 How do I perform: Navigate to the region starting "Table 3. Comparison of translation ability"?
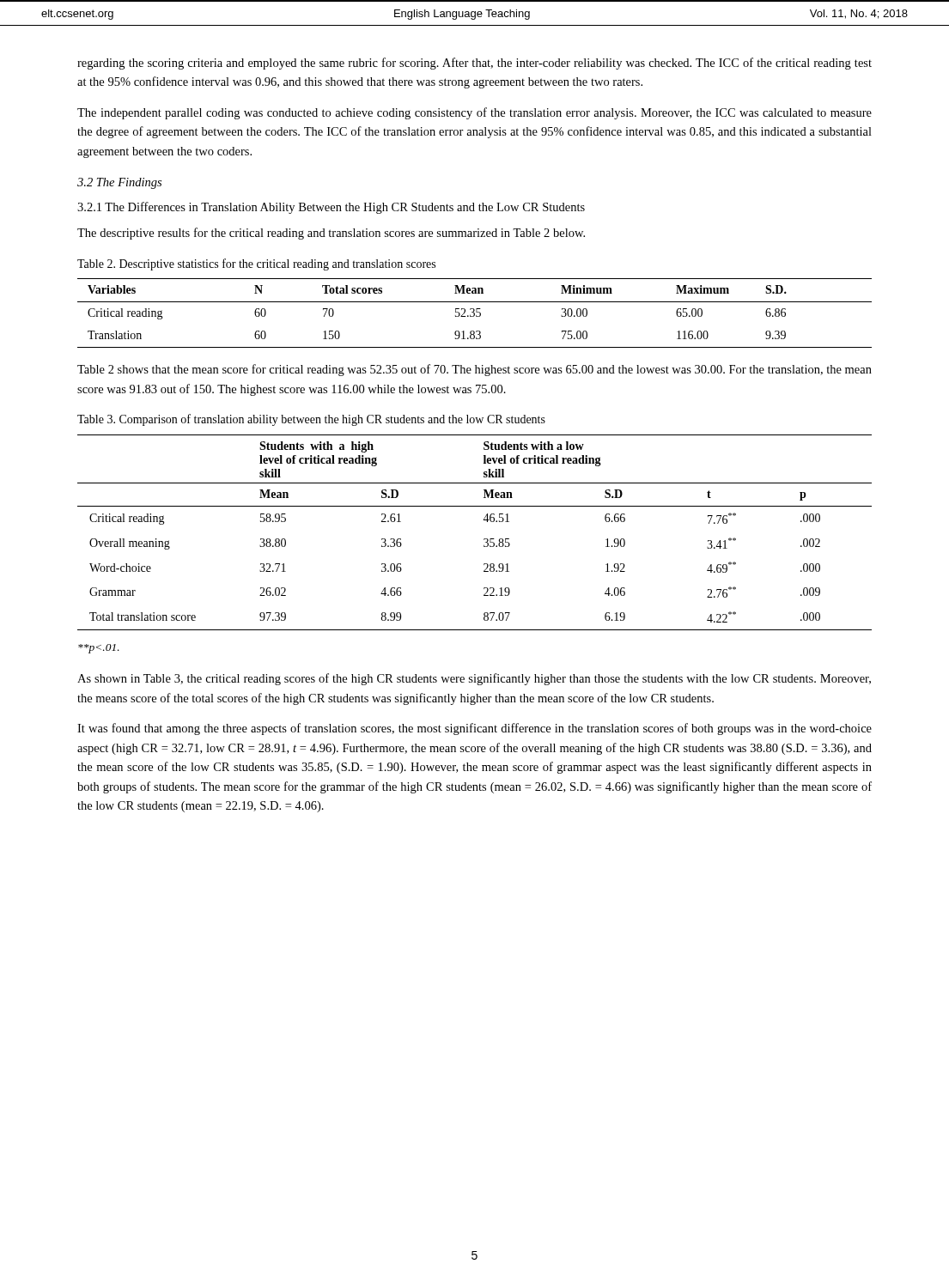click(x=474, y=420)
